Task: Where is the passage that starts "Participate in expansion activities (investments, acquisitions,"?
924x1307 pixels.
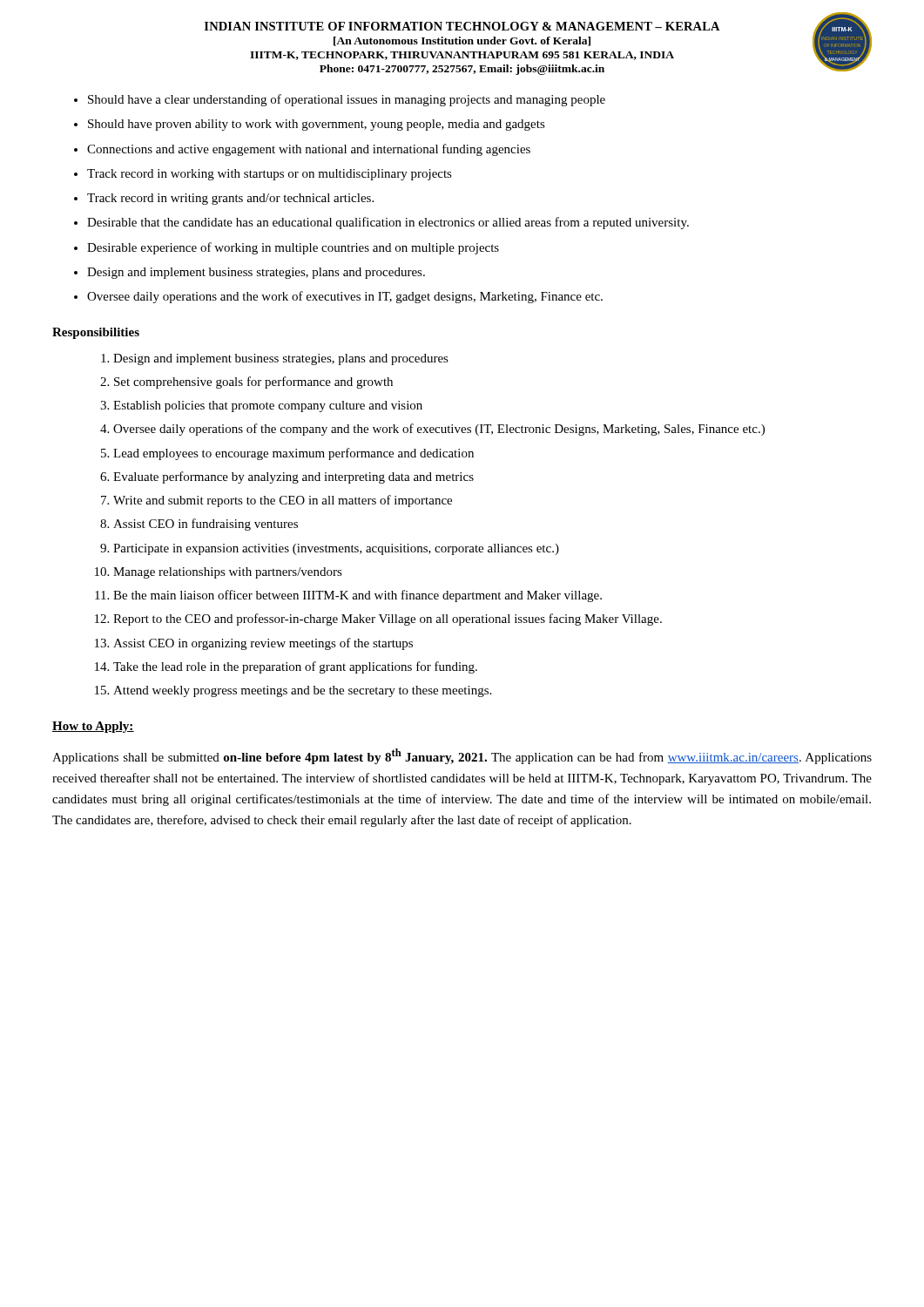Action: click(x=336, y=548)
